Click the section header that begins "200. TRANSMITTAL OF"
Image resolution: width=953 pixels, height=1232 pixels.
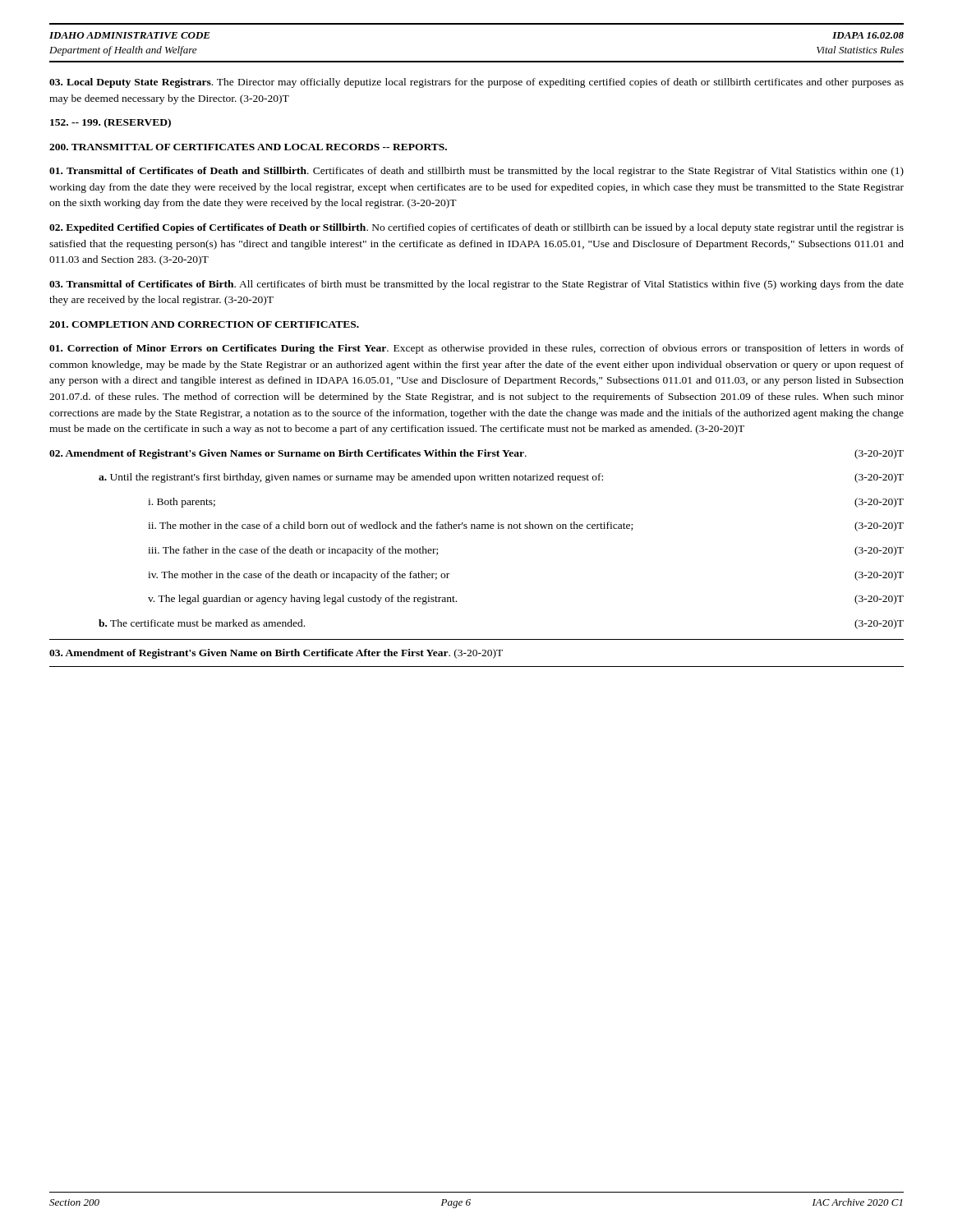coord(248,146)
